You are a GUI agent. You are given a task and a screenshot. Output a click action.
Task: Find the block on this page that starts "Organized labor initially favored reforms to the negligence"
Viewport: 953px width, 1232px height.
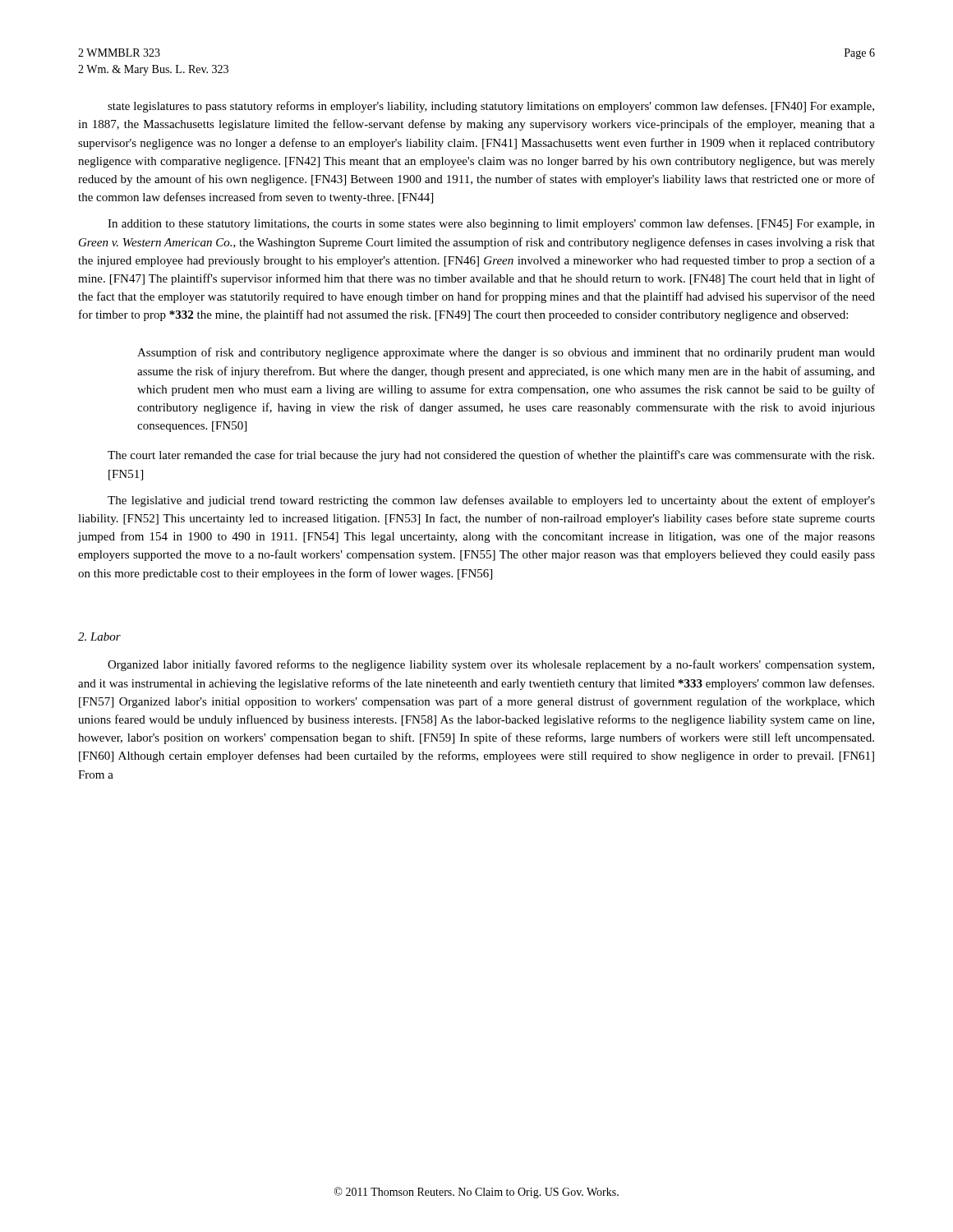476,719
